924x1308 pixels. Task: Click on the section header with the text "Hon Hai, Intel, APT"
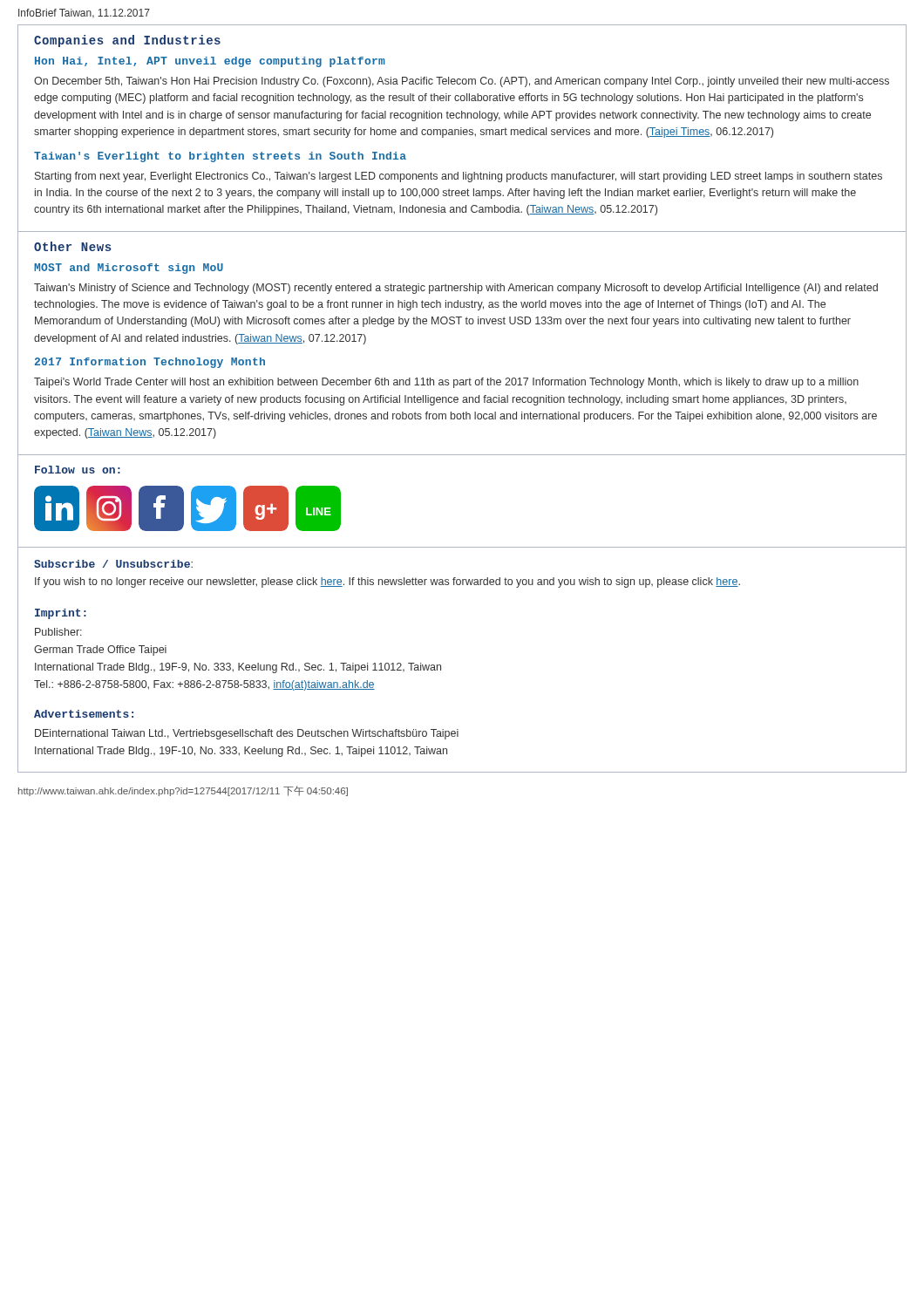tap(210, 61)
